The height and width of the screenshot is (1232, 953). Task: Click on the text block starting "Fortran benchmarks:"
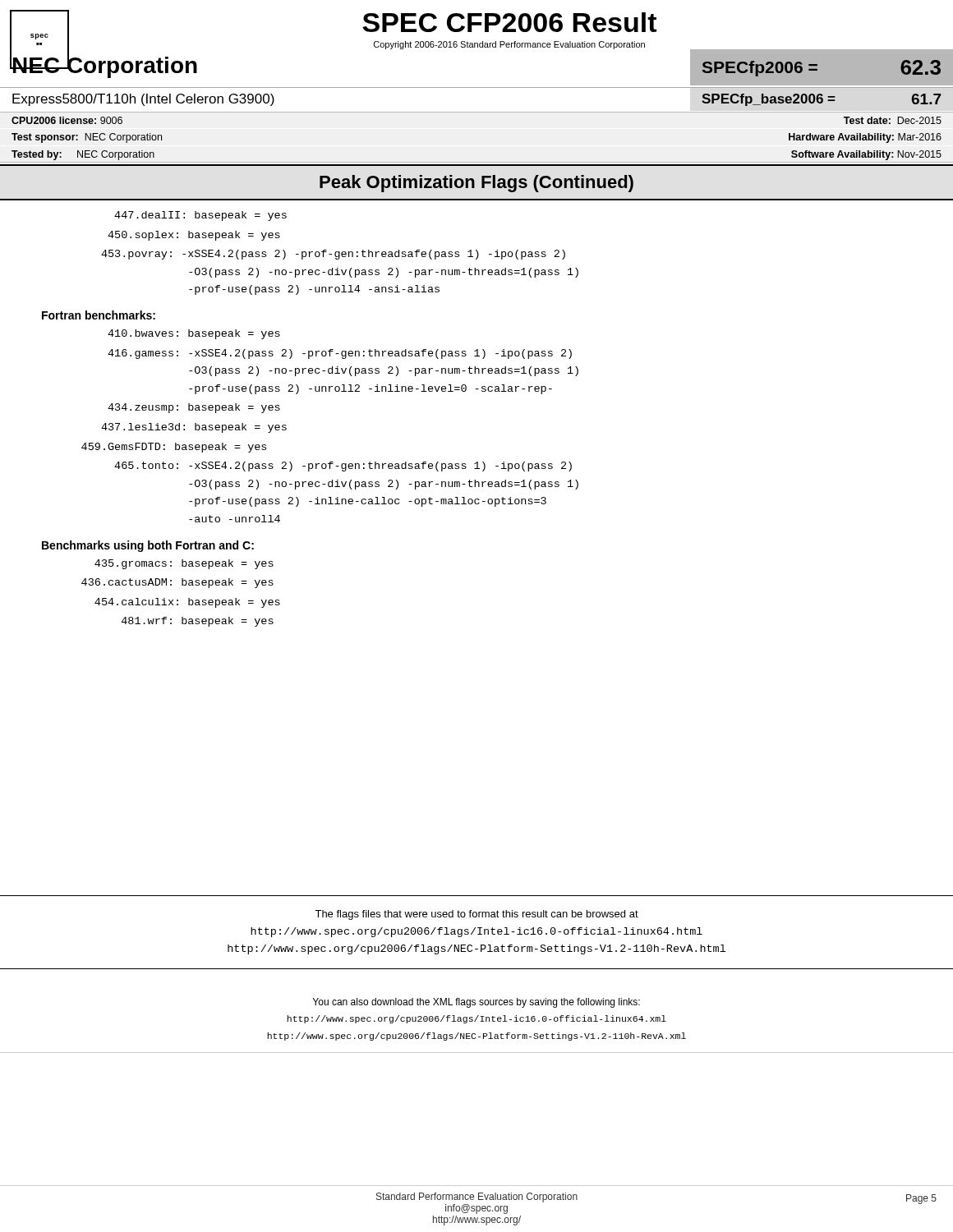pyautogui.click(x=99, y=315)
